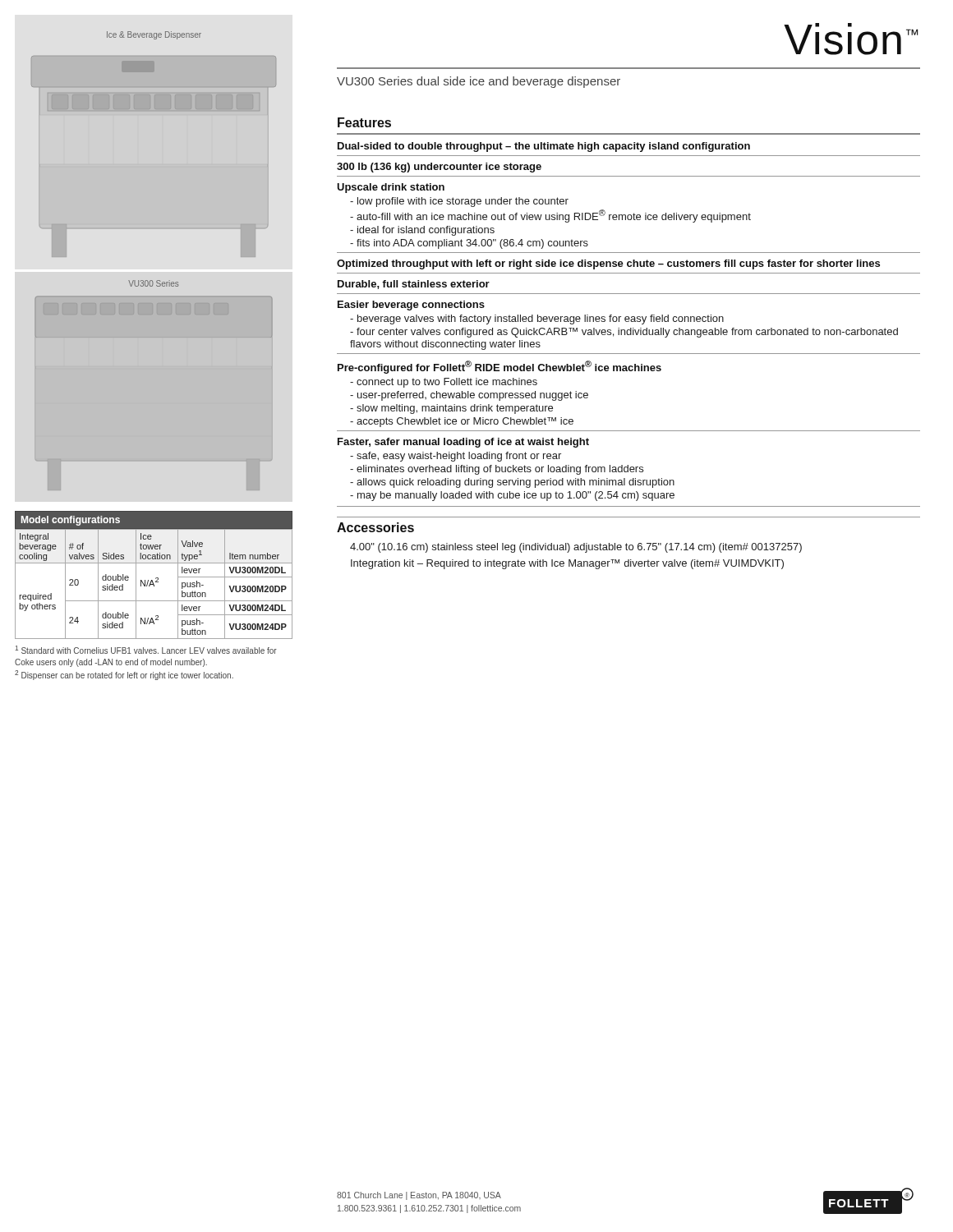Click on the text block that says "Optimized throughput with"

tap(609, 264)
